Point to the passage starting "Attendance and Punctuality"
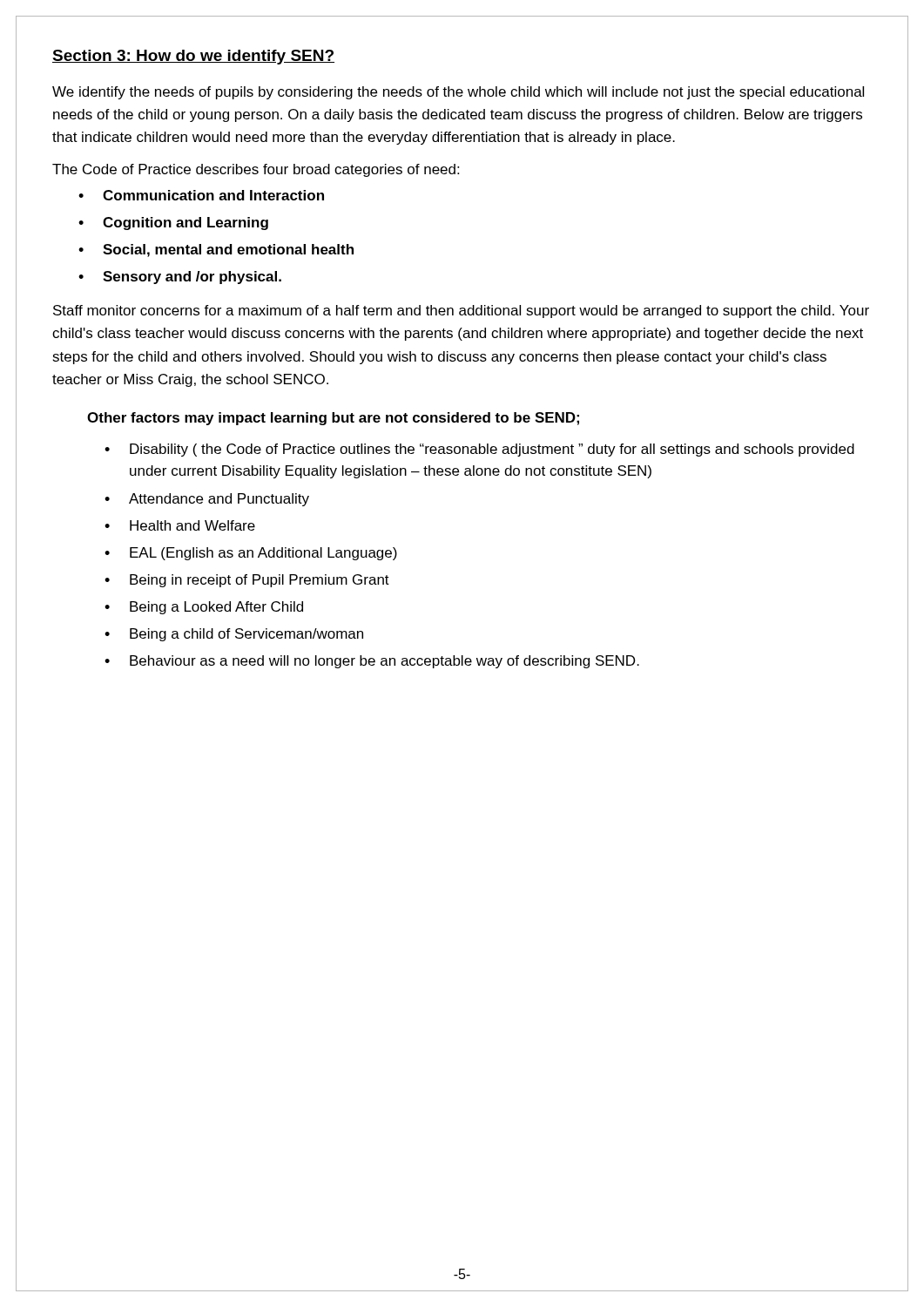 point(207,500)
